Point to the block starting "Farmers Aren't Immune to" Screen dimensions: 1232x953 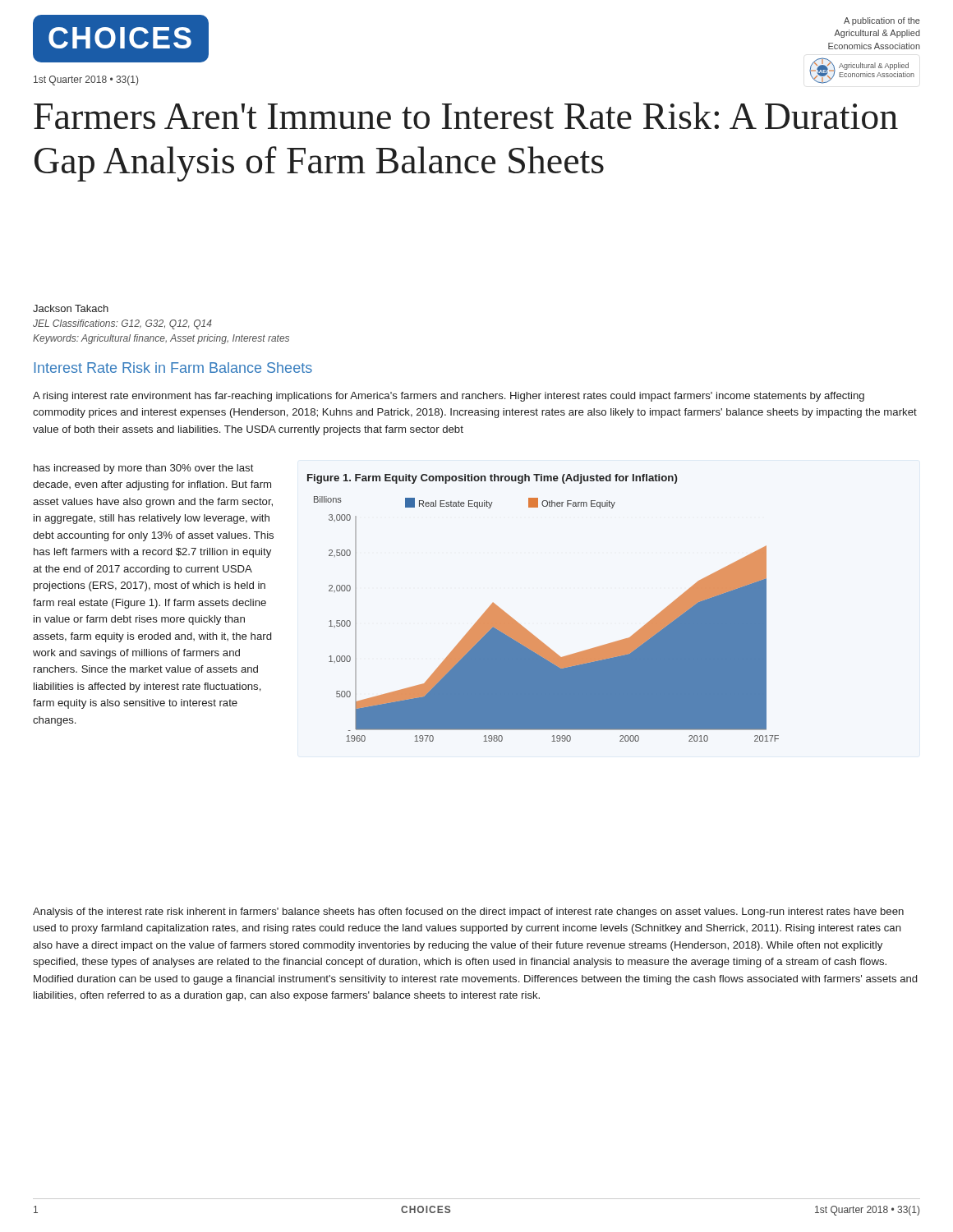coord(476,139)
